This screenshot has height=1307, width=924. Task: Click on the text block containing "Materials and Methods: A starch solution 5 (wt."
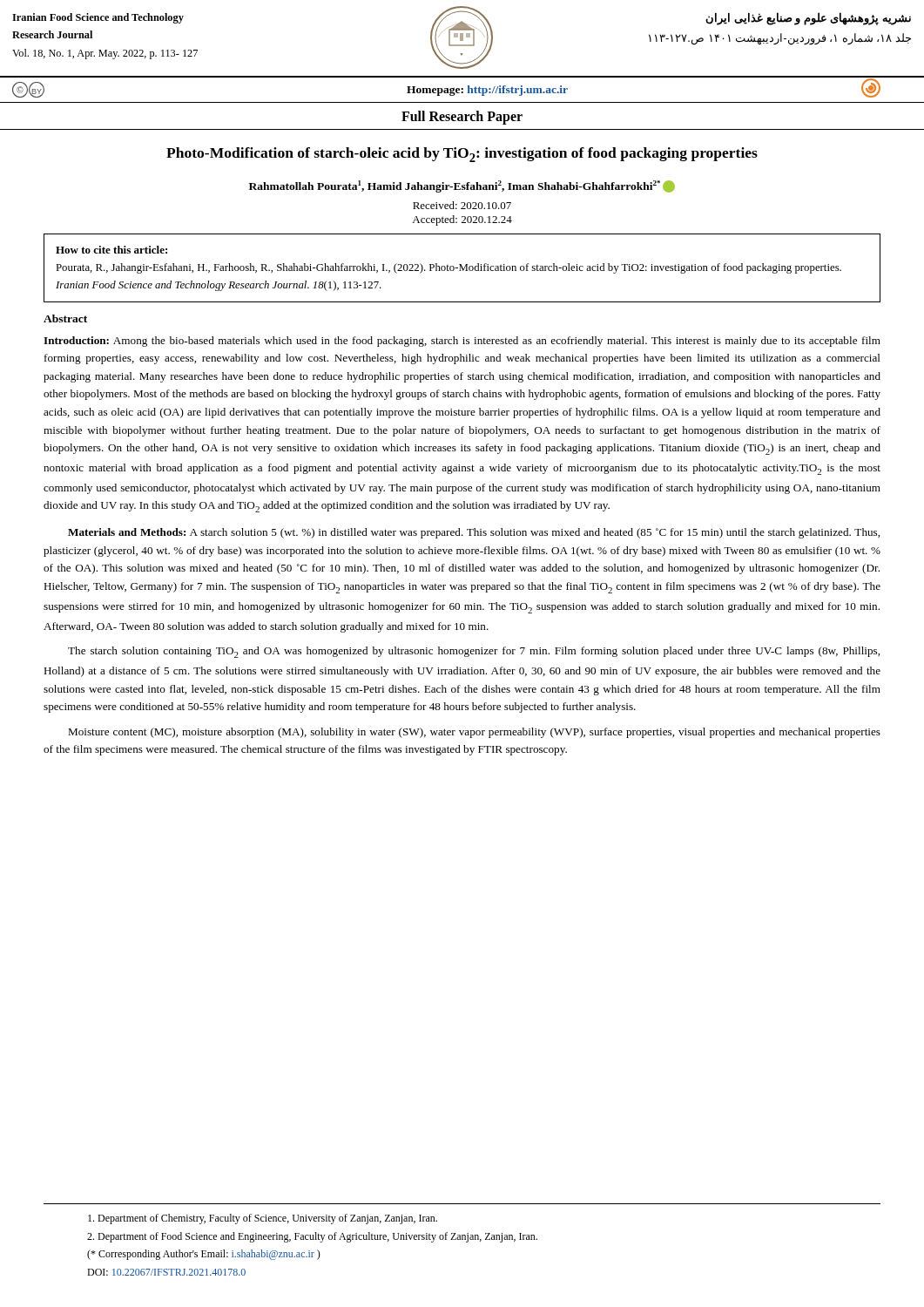[x=462, y=579]
